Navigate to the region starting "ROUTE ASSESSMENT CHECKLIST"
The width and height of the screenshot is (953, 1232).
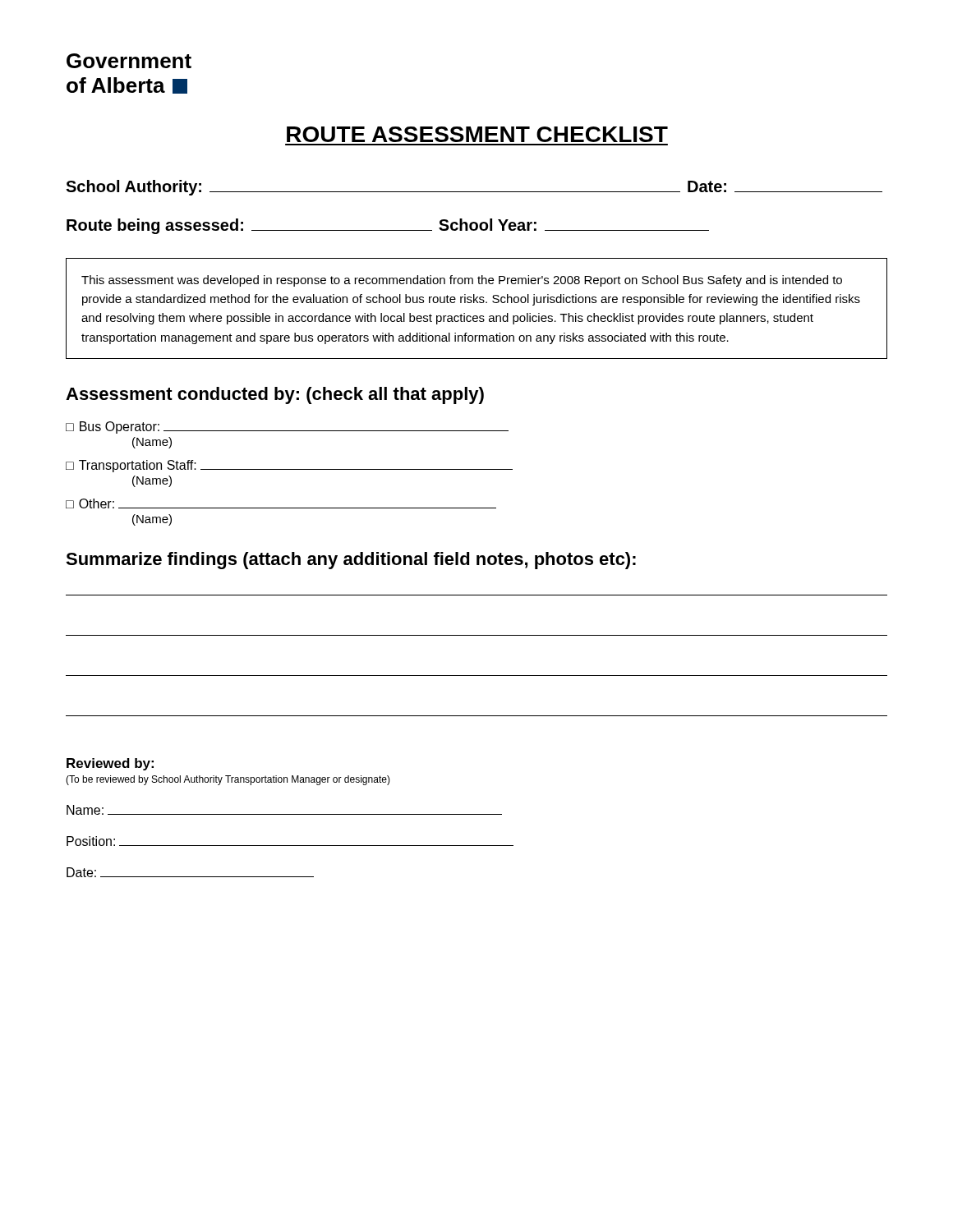476,134
